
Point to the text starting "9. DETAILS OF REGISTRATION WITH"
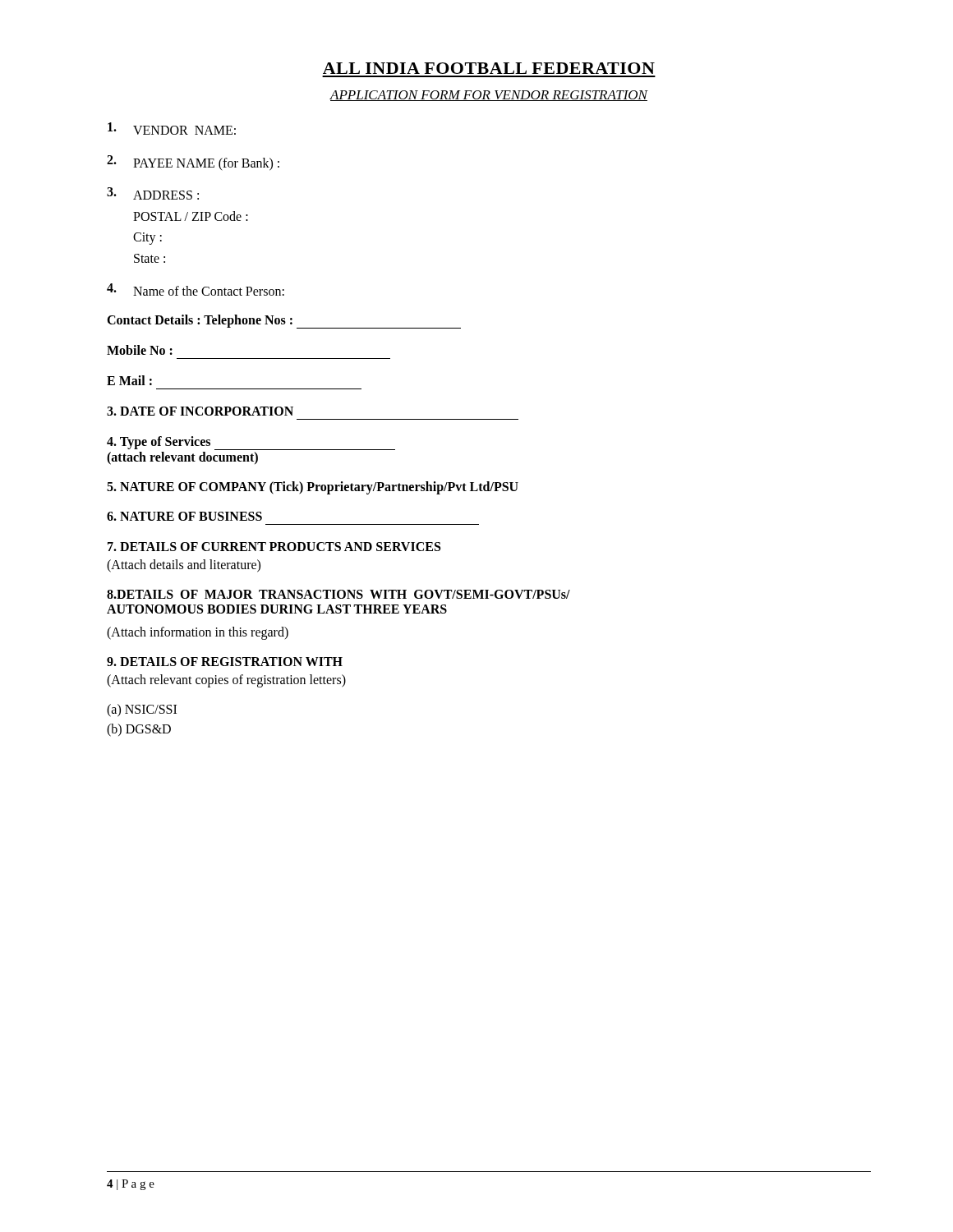point(225,662)
